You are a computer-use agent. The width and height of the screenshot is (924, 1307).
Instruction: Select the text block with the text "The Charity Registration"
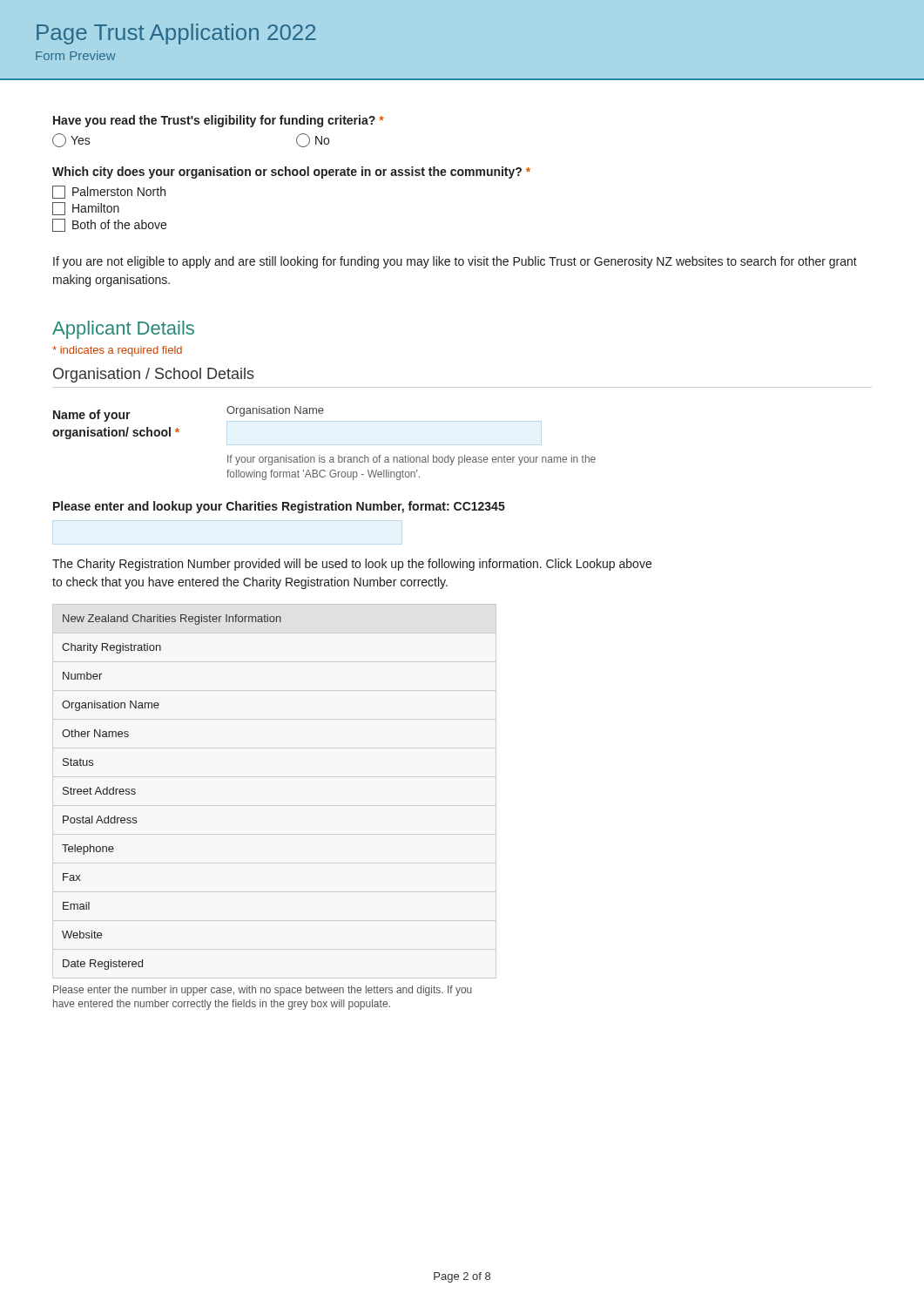click(352, 573)
